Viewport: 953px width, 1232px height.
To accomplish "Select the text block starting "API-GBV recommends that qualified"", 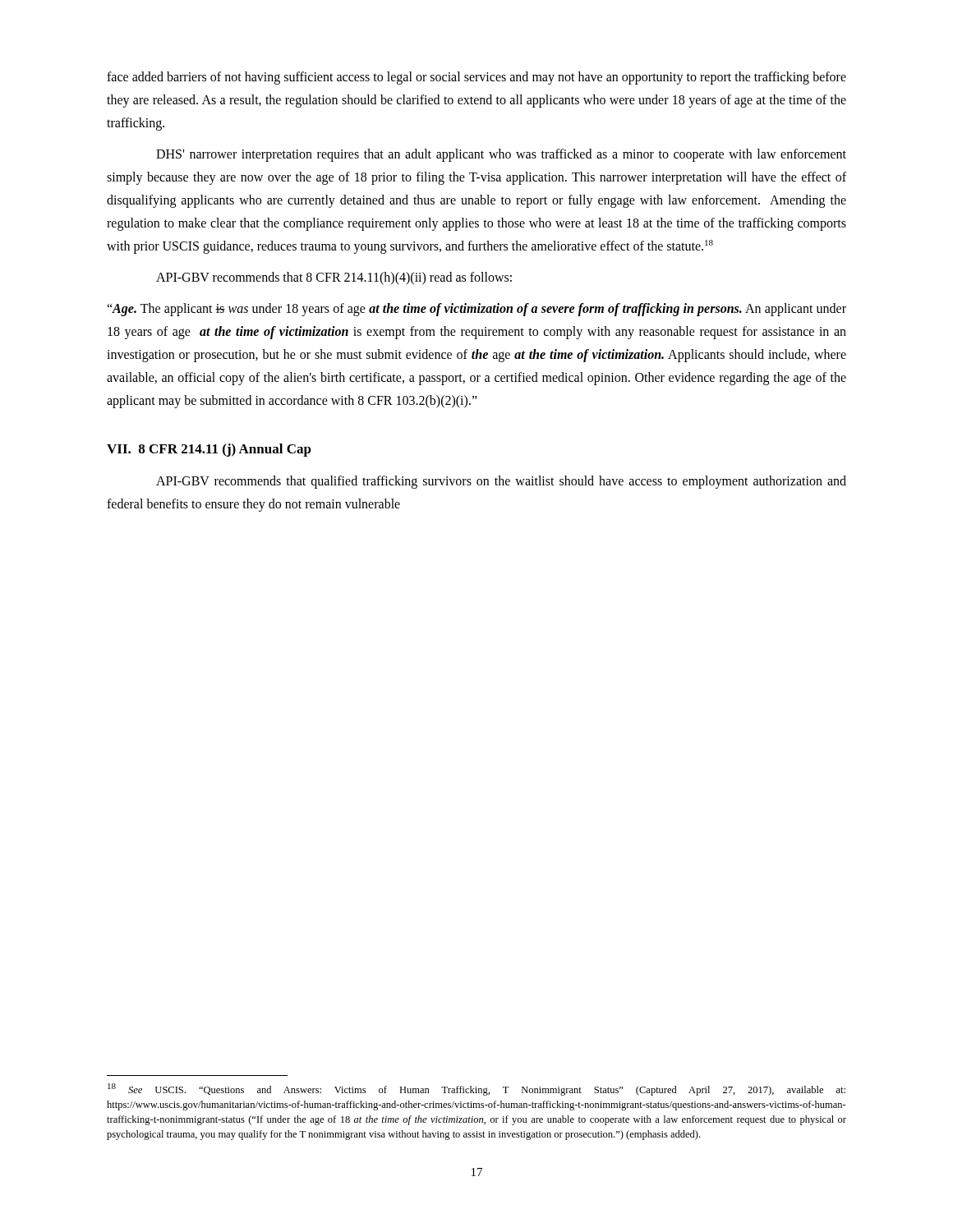I will [476, 492].
